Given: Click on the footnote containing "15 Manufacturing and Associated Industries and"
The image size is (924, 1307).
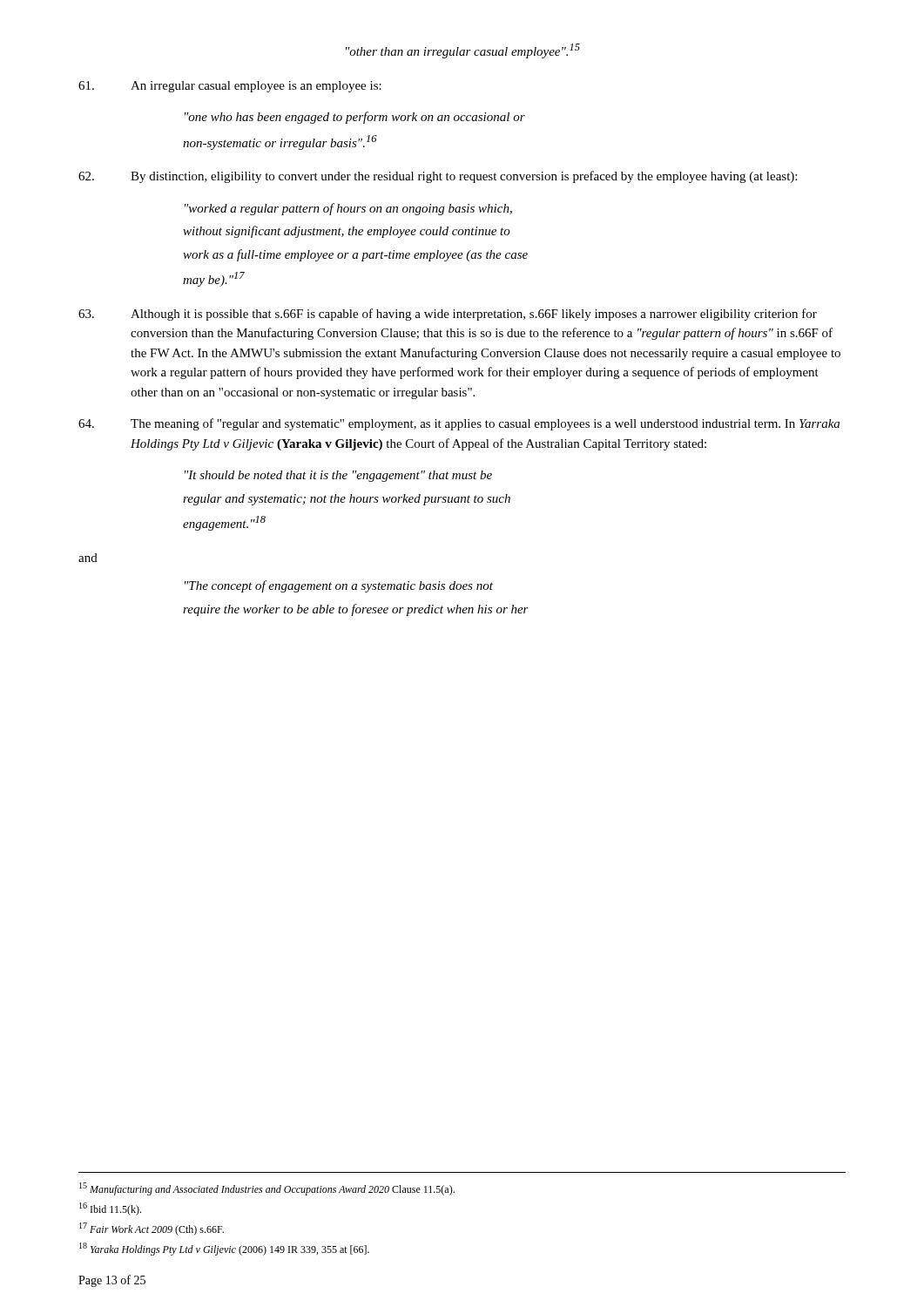Looking at the screenshot, I should tap(267, 1189).
